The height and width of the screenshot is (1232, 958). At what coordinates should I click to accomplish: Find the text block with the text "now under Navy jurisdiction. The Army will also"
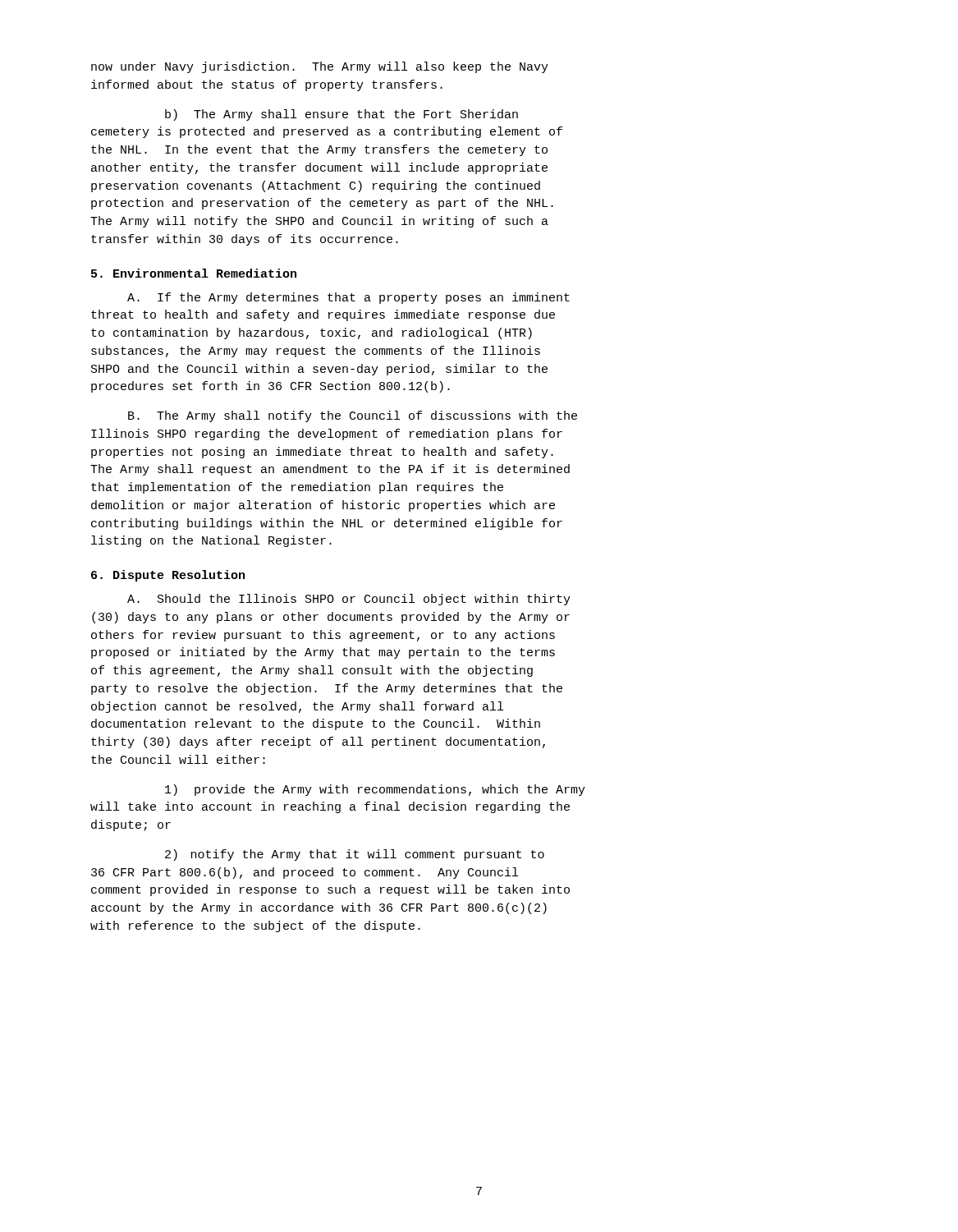tap(319, 77)
